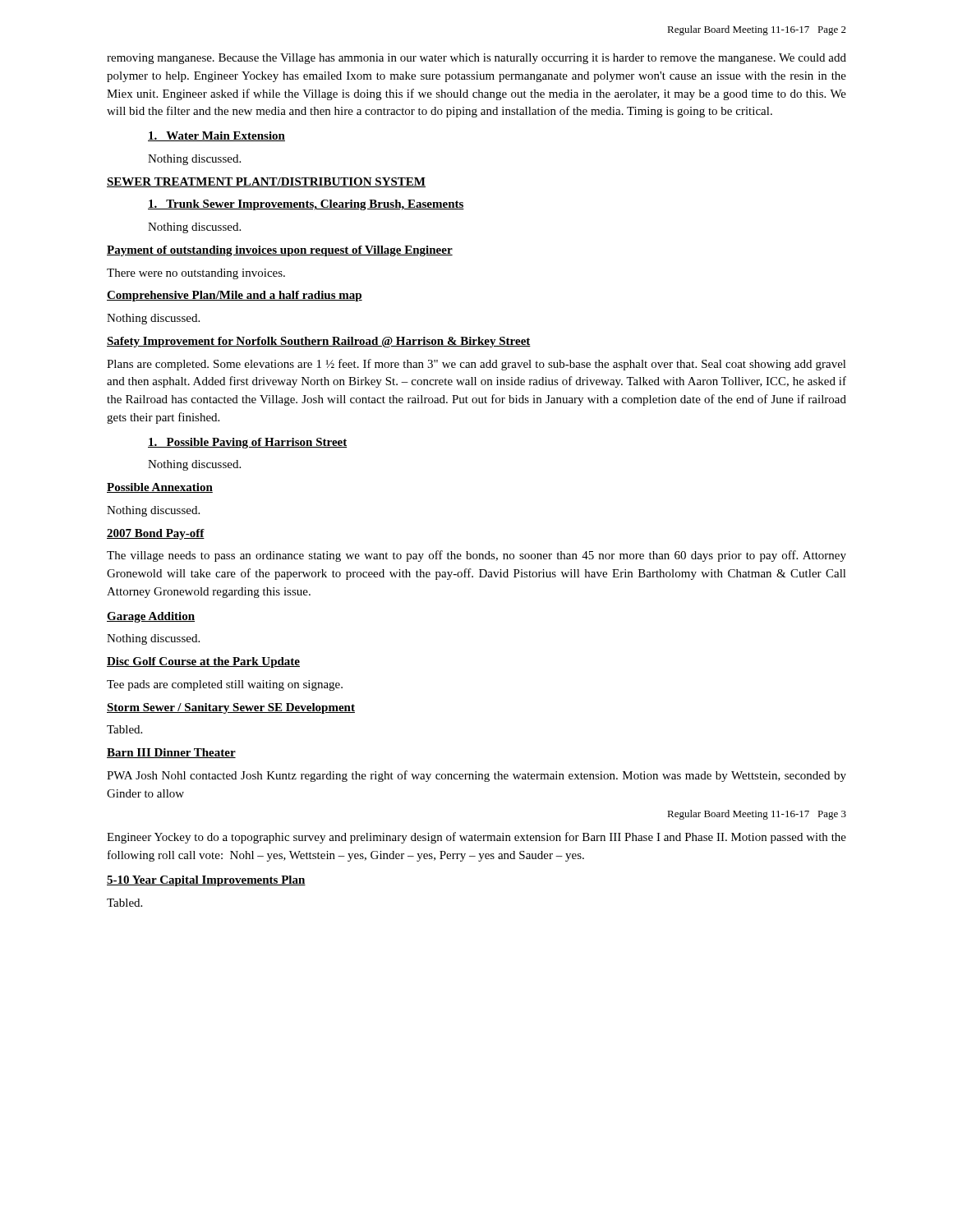
Task: Point to "Water Main Extension"
Action: (x=216, y=136)
